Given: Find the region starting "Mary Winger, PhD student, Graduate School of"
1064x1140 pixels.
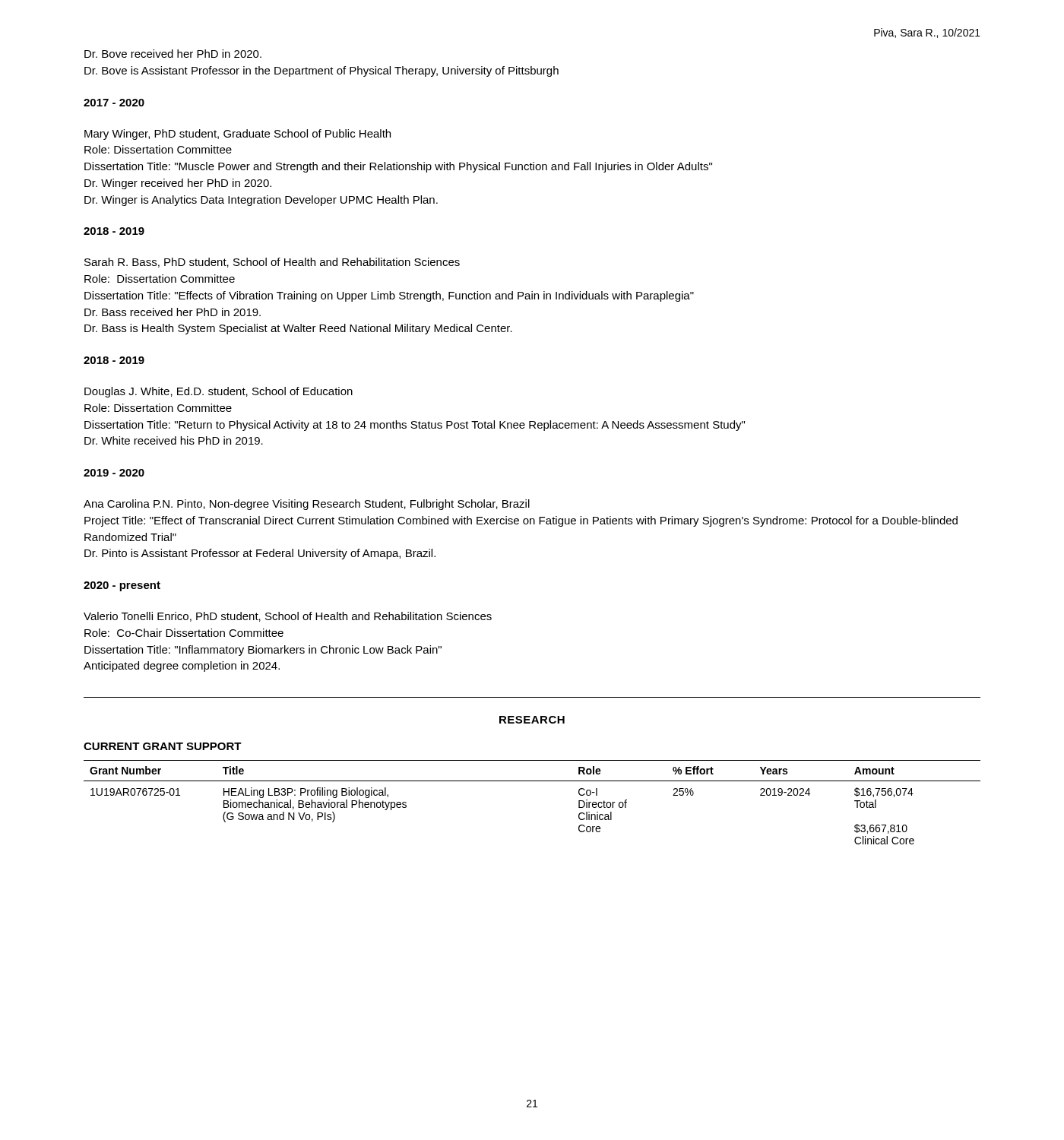Looking at the screenshot, I should (x=532, y=166).
